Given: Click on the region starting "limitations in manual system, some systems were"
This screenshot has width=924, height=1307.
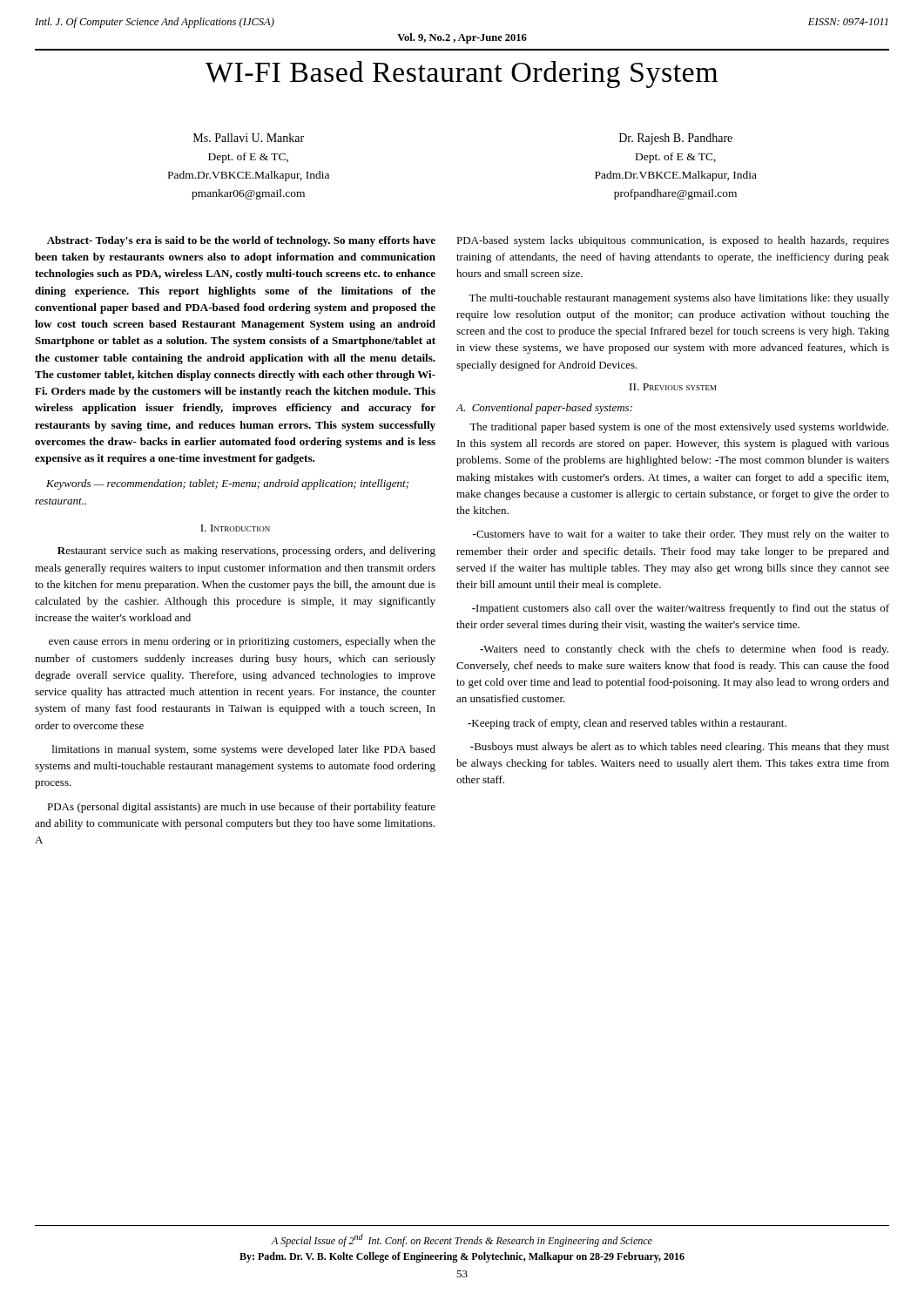Looking at the screenshot, I should (235, 766).
